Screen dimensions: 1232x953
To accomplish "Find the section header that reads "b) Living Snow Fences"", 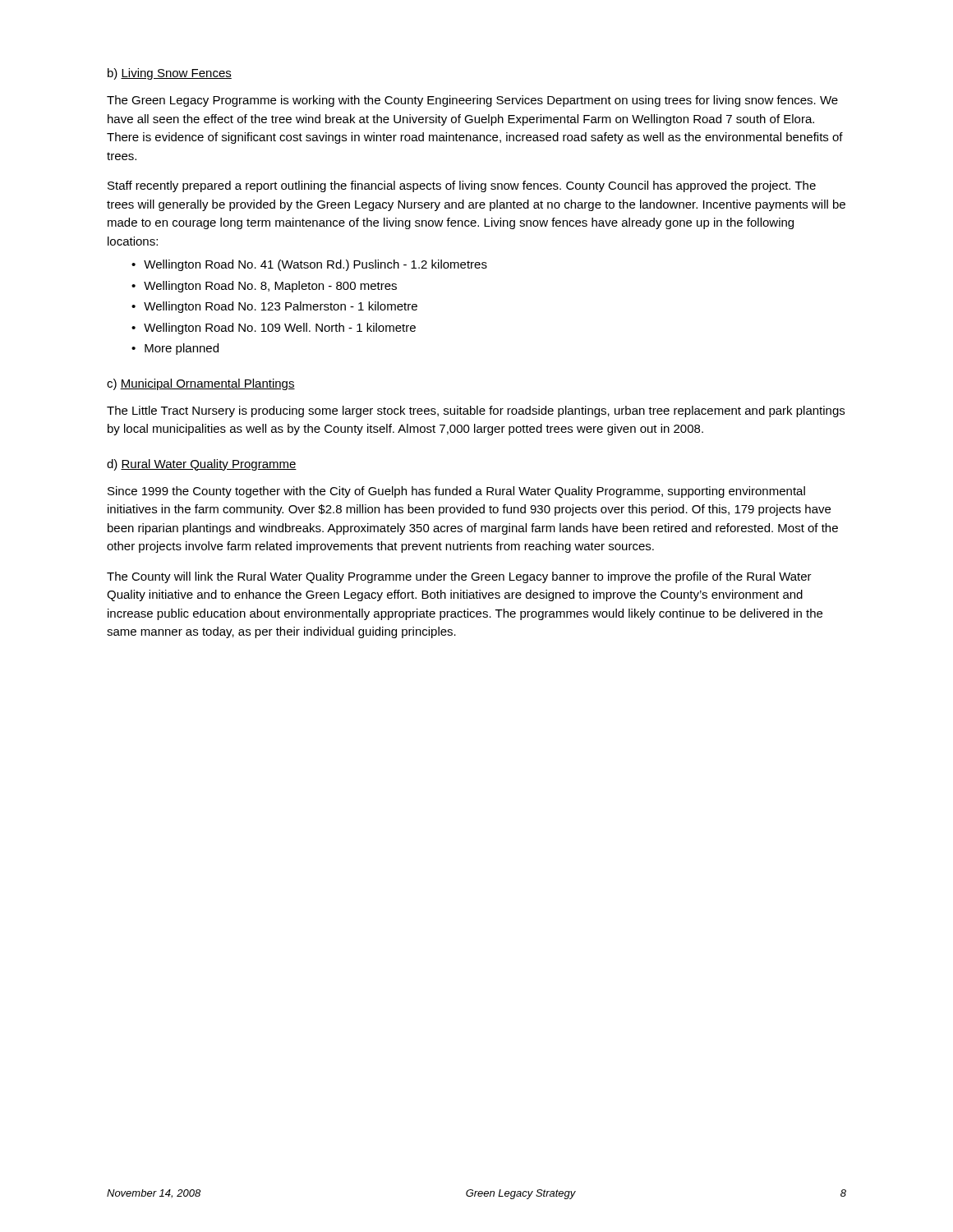I will pyautogui.click(x=169, y=73).
